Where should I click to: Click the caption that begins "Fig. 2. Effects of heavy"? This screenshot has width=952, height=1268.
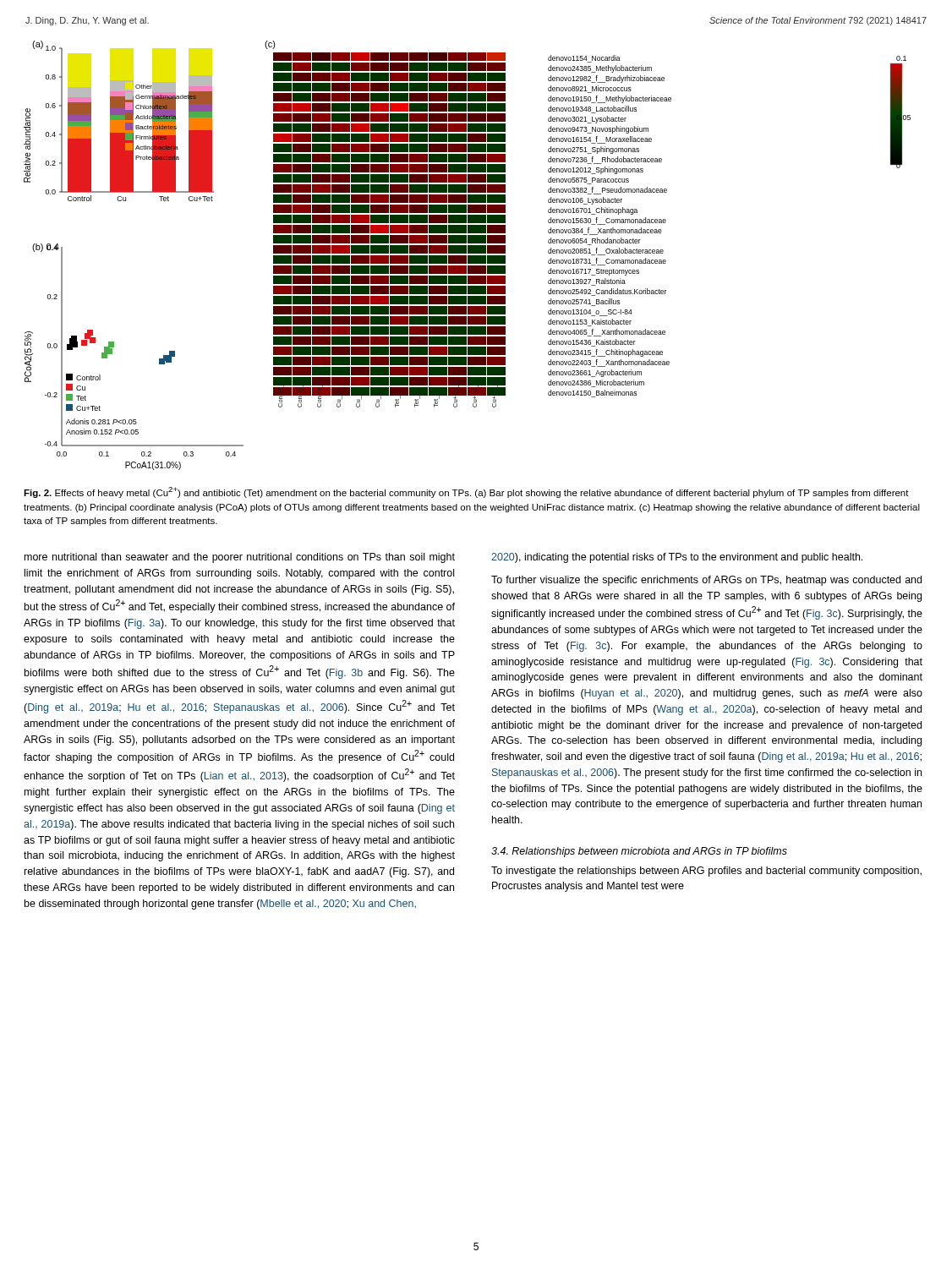pos(472,505)
